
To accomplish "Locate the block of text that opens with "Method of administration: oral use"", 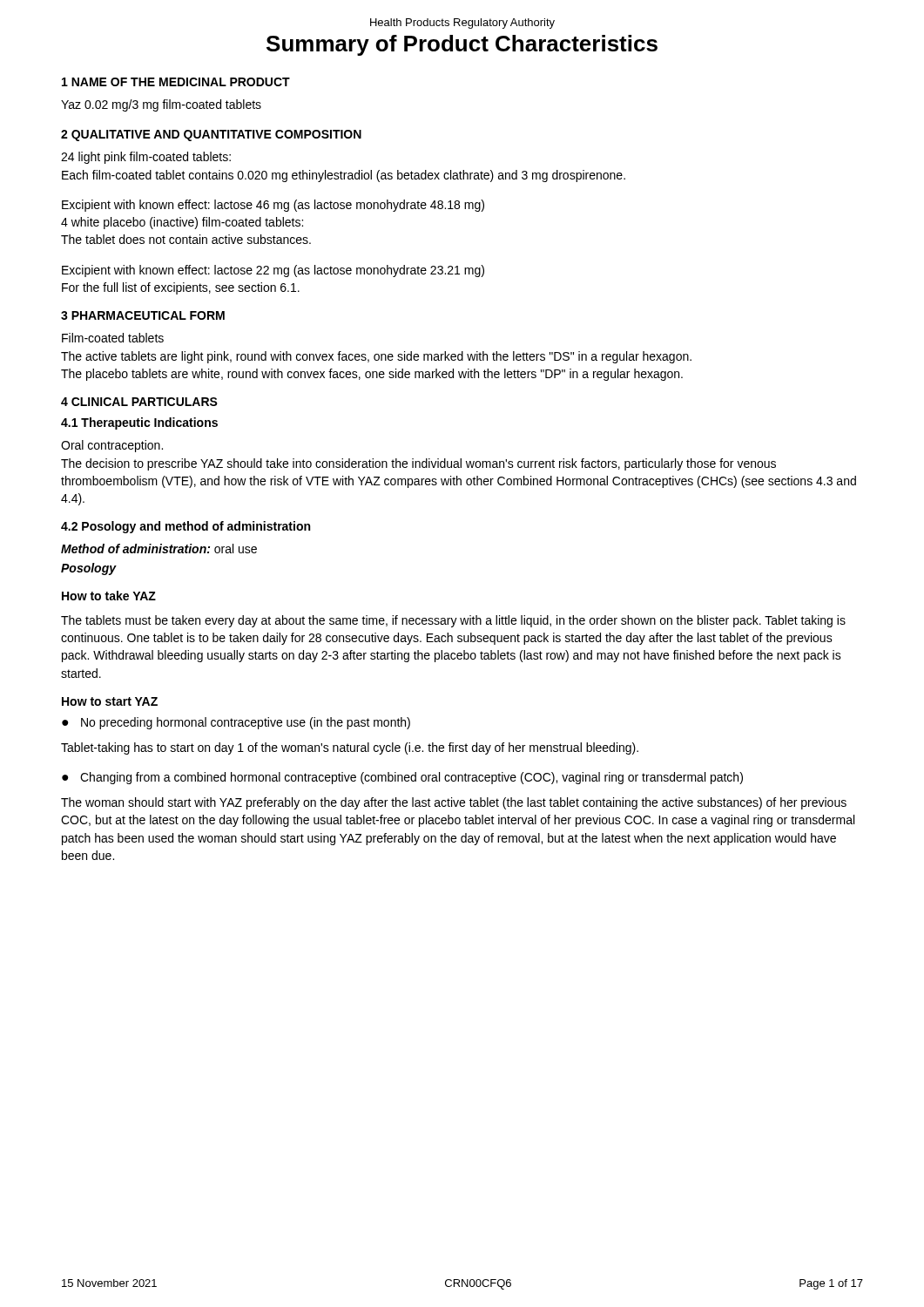I will [x=159, y=559].
